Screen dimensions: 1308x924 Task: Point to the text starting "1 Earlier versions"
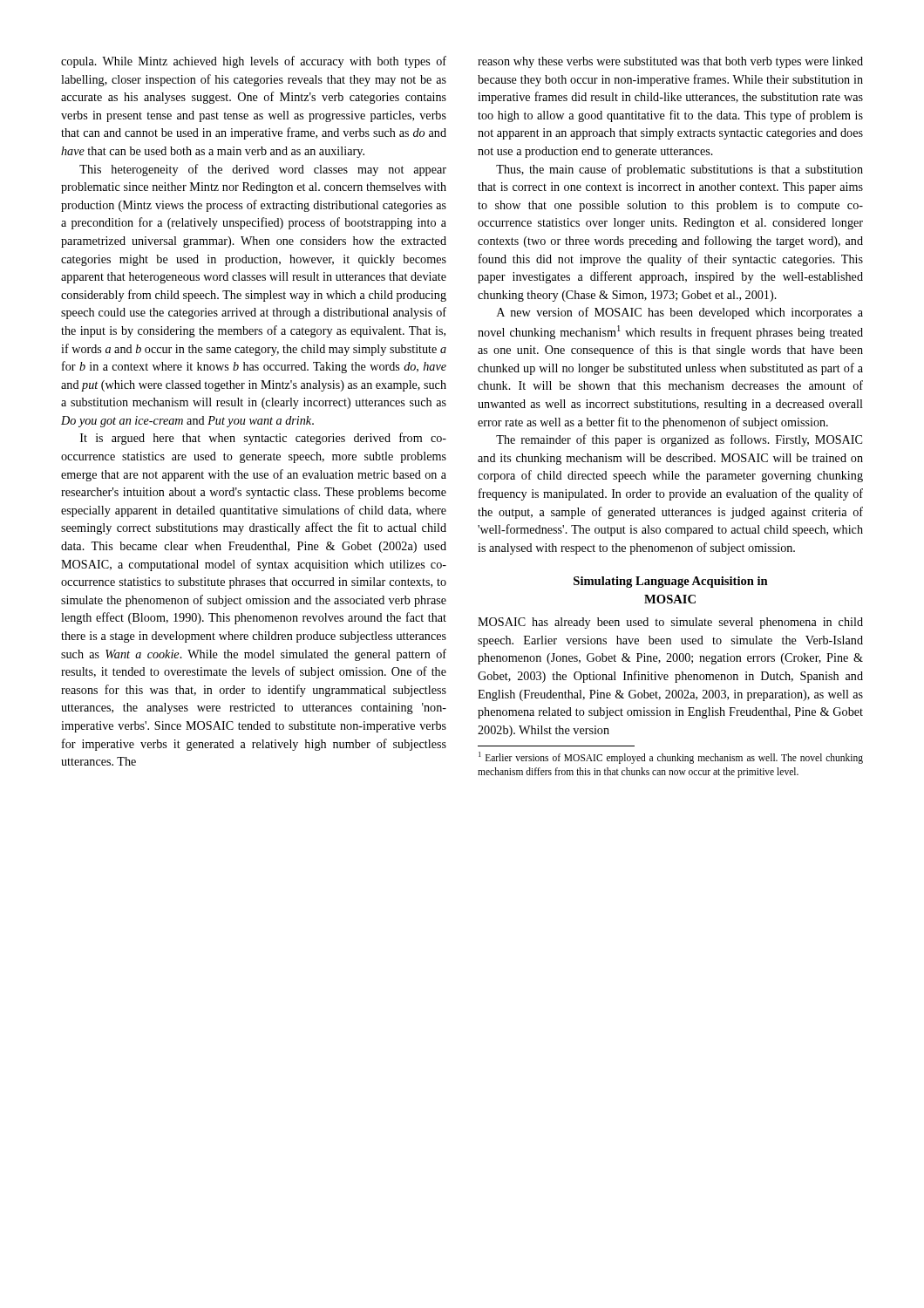pos(670,765)
